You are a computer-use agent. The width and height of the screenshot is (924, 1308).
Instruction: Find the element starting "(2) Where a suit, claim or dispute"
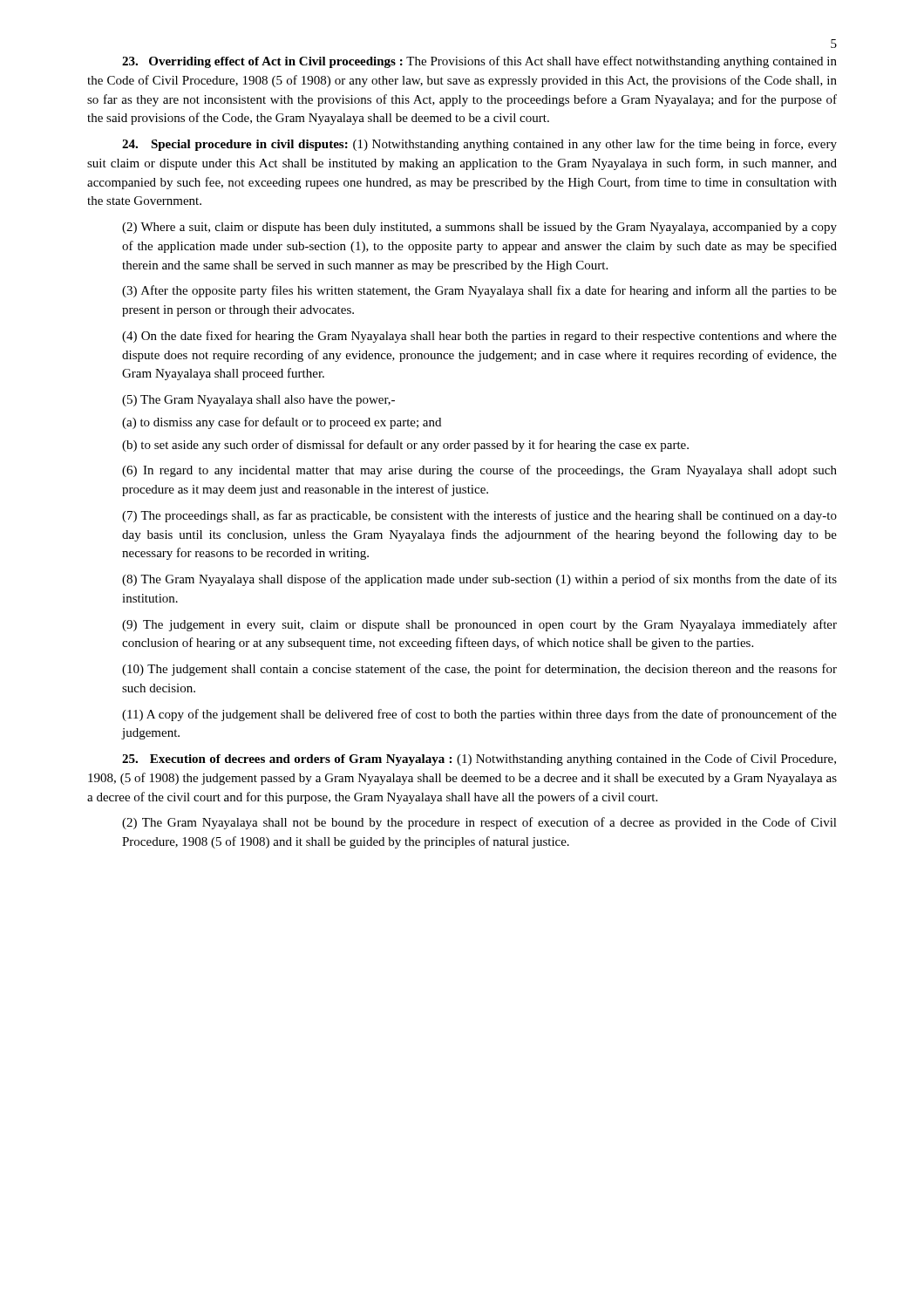pos(479,246)
